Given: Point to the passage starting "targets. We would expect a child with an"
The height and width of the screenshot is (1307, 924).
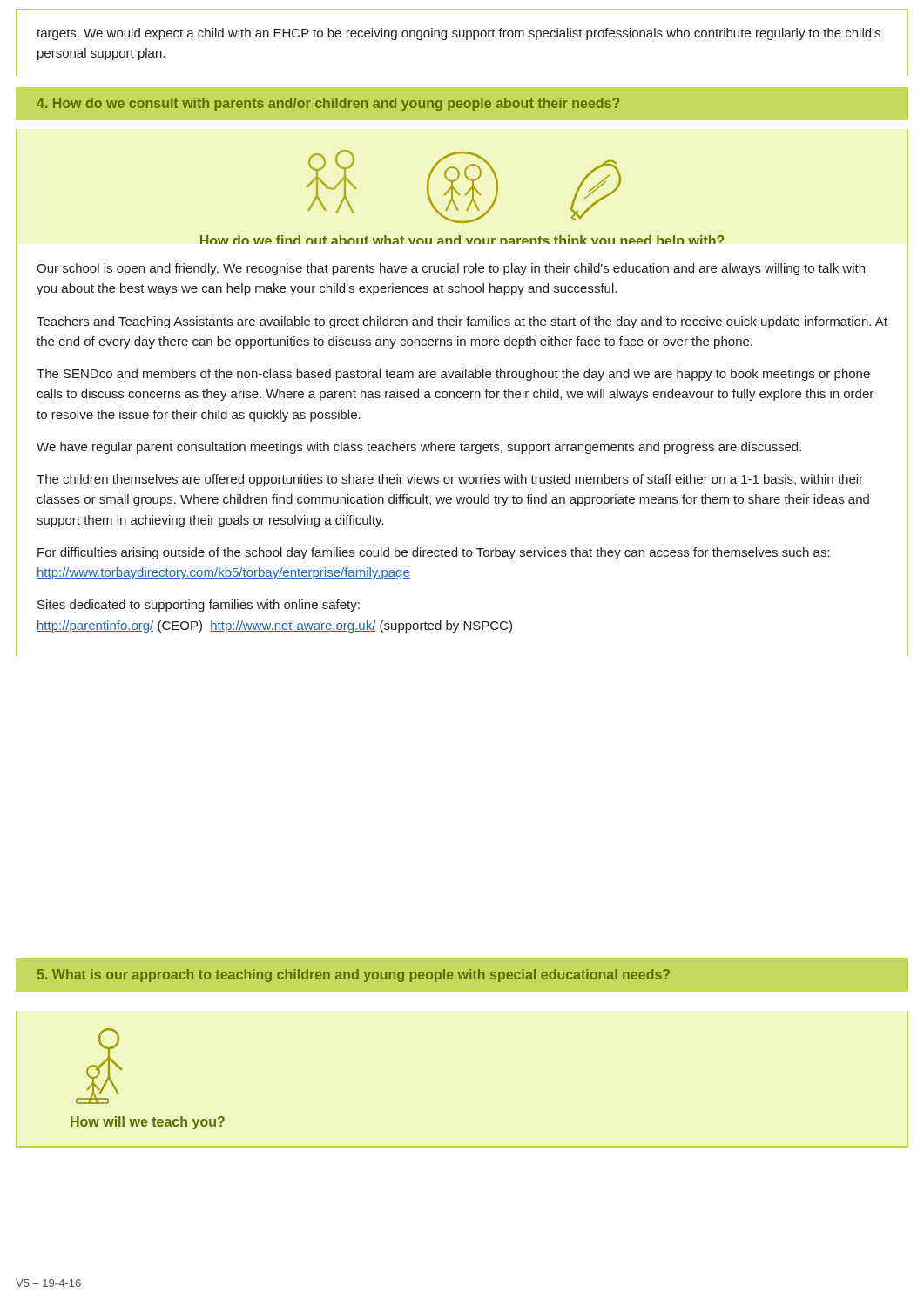Looking at the screenshot, I should [x=459, y=43].
